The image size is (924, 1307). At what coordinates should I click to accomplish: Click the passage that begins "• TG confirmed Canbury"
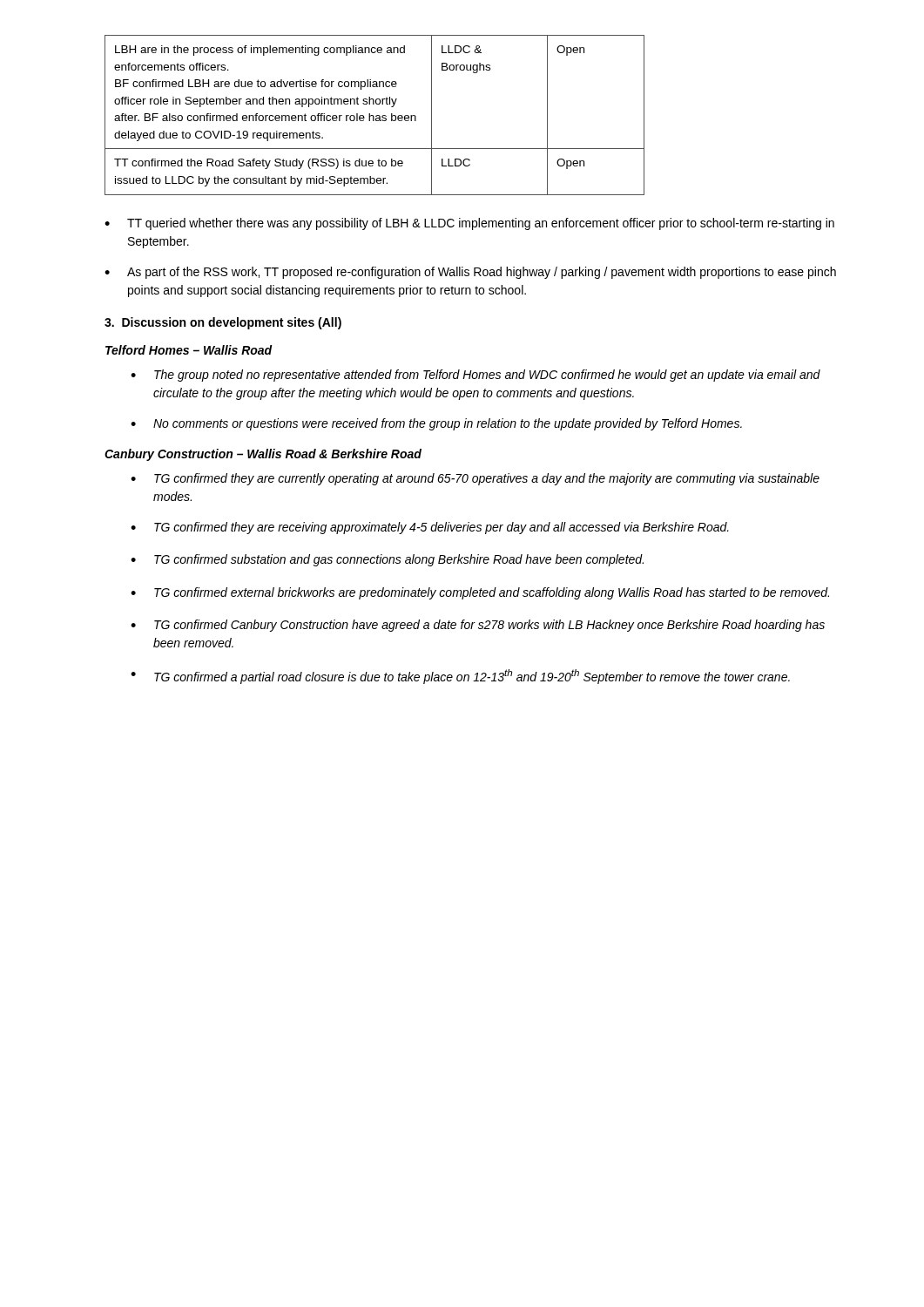tap(492, 634)
